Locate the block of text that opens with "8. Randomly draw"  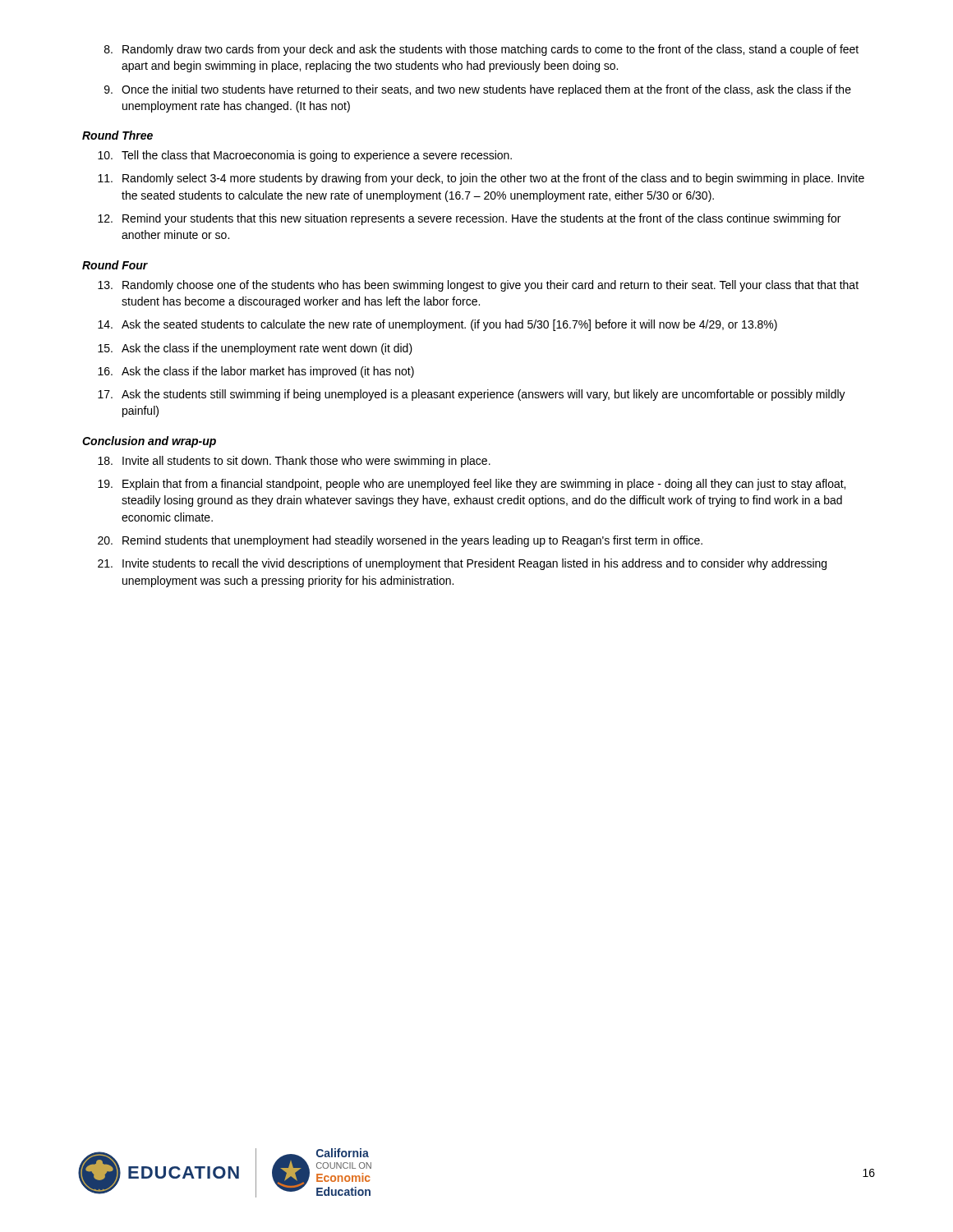point(481,58)
